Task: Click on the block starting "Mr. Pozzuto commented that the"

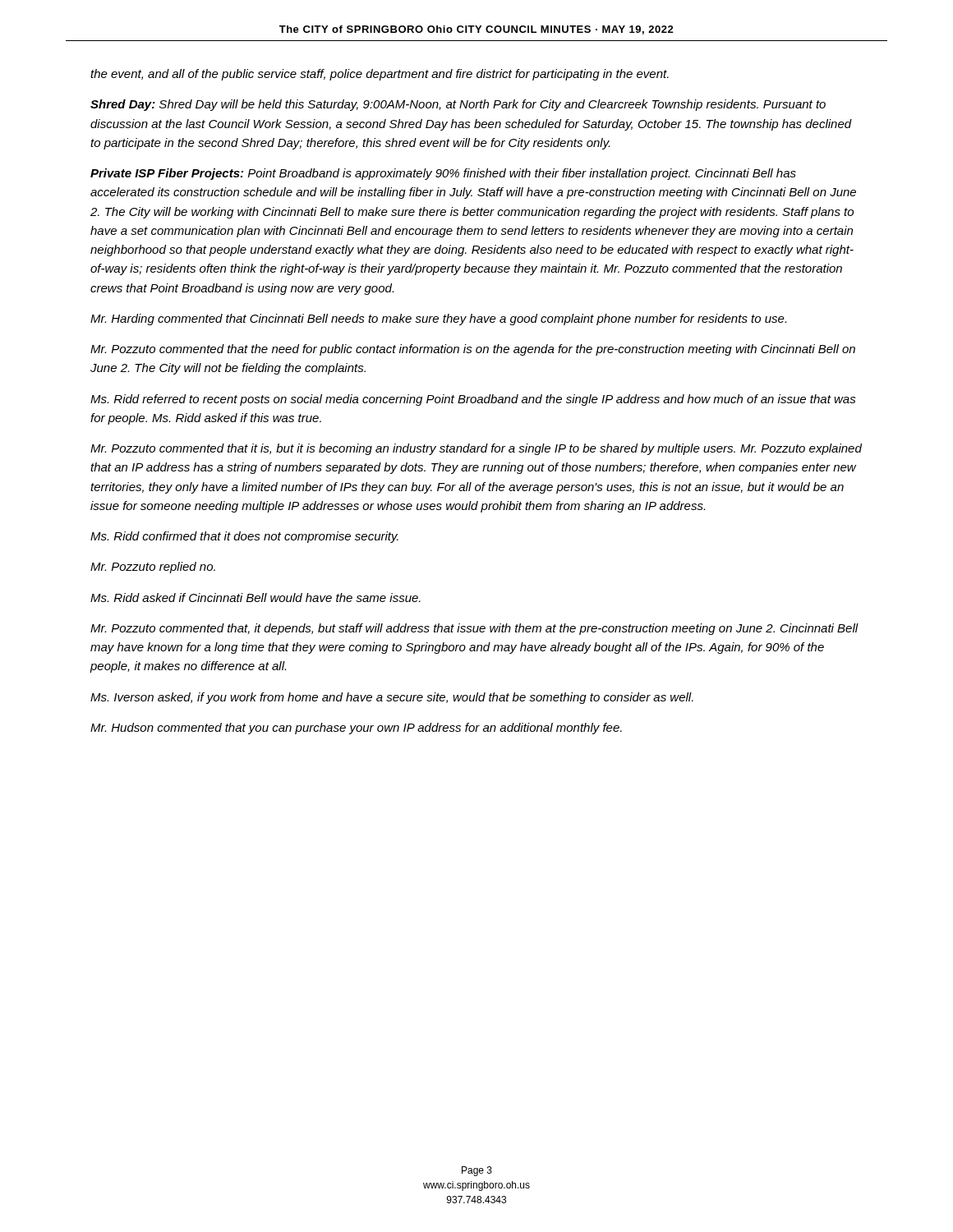Action: 473,358
